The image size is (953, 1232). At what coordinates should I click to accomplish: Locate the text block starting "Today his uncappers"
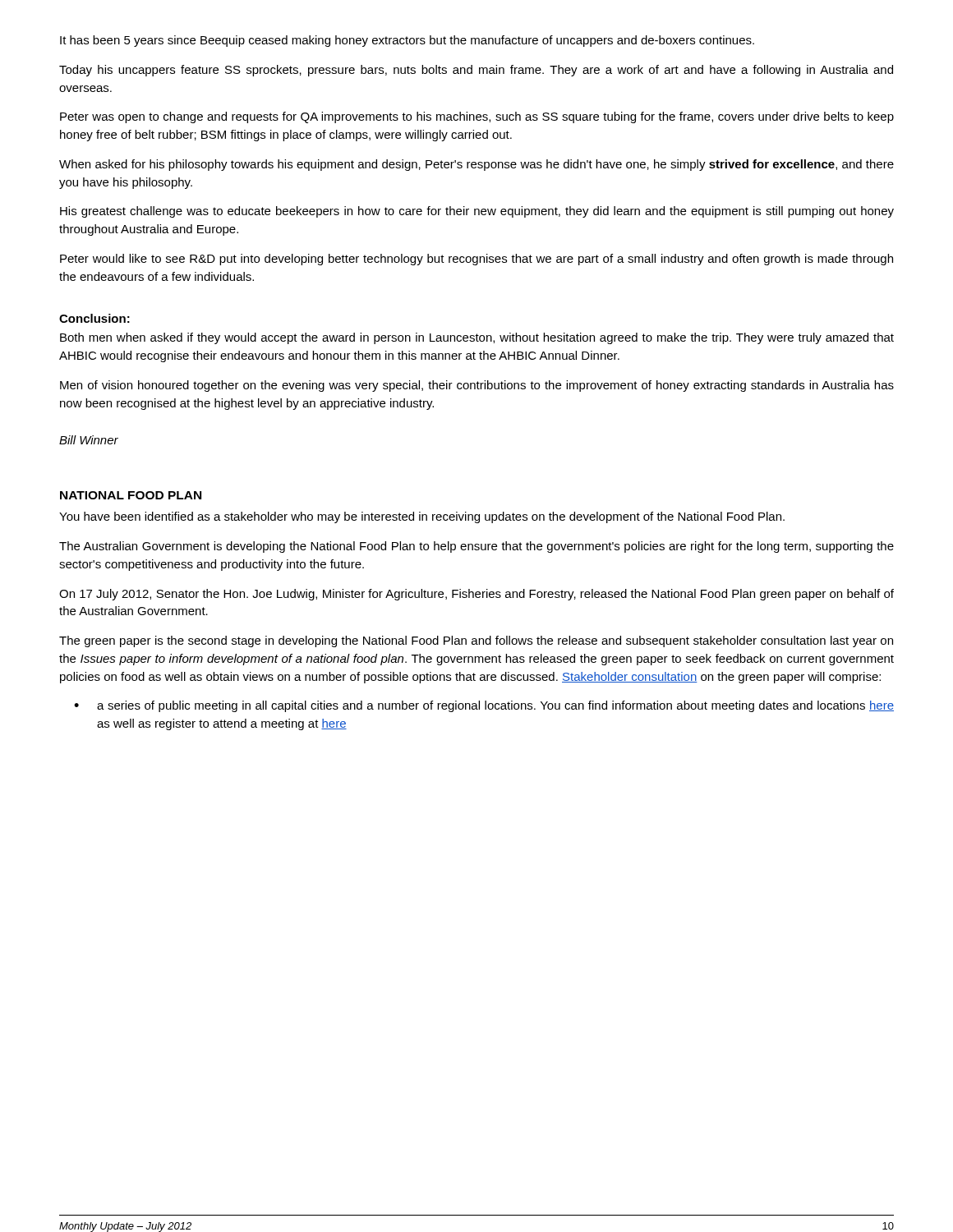(x=476, y=78)
